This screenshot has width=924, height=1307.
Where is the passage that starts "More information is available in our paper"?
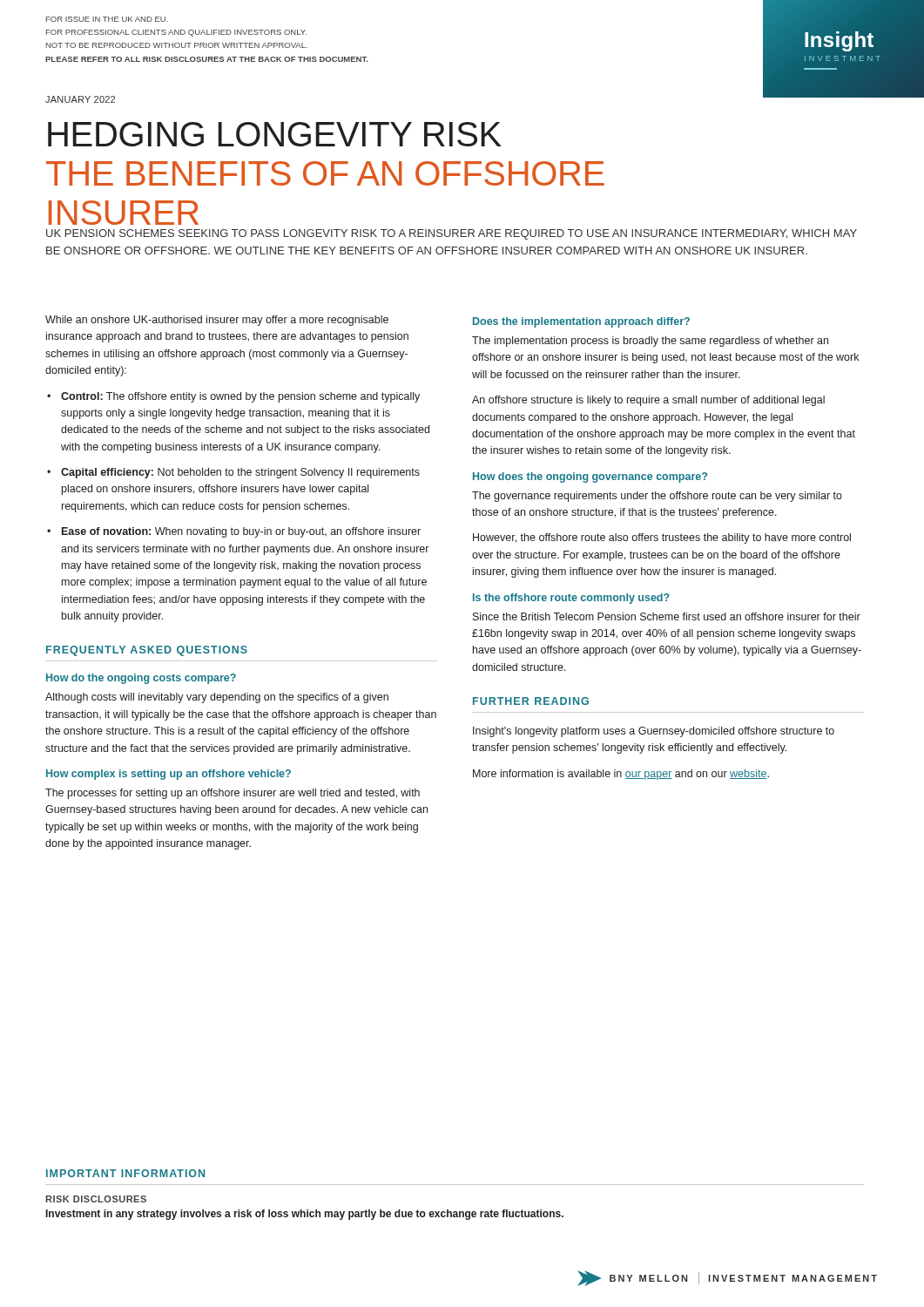pos(621,774)
